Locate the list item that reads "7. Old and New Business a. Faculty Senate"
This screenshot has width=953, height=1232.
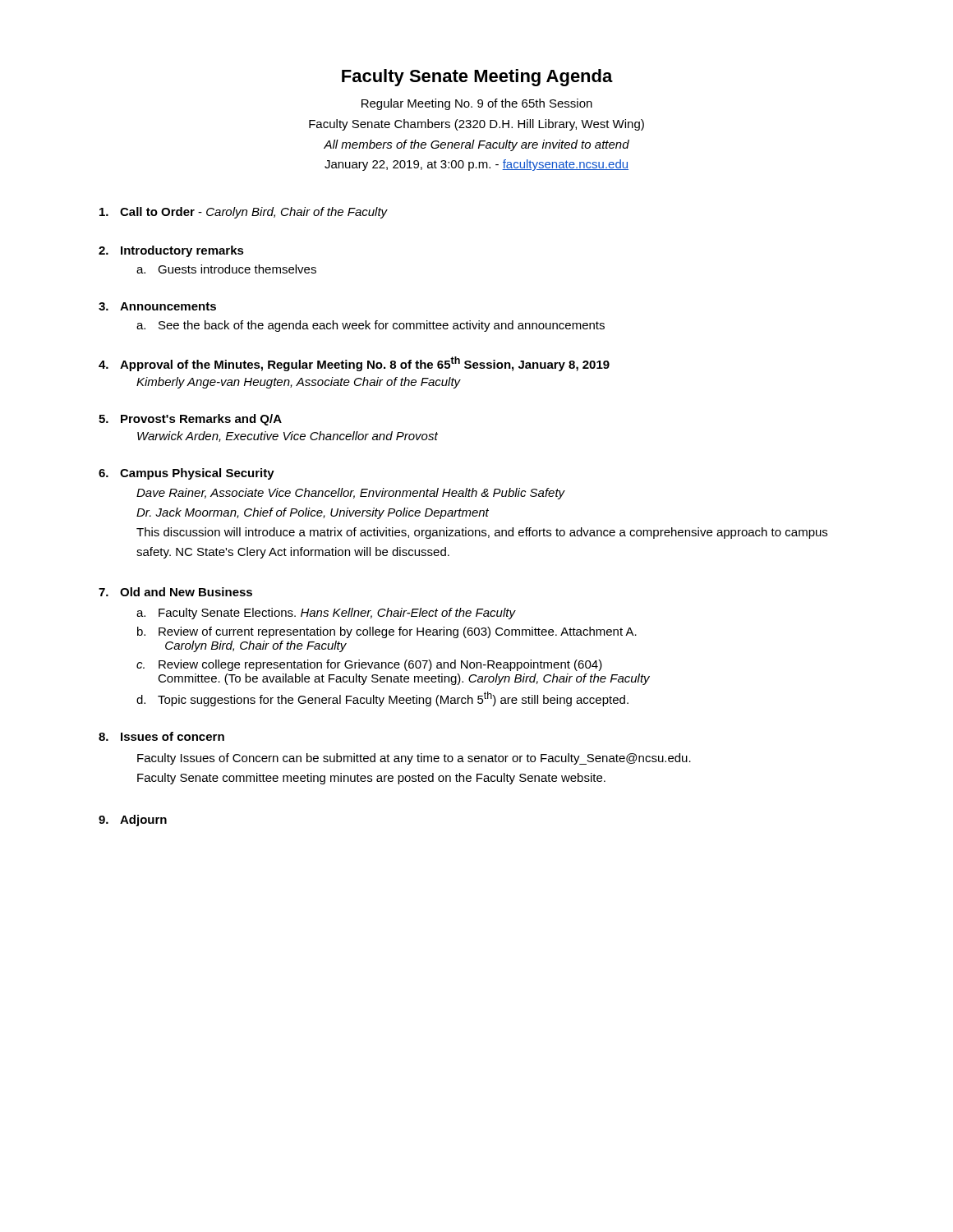point(476,646)
